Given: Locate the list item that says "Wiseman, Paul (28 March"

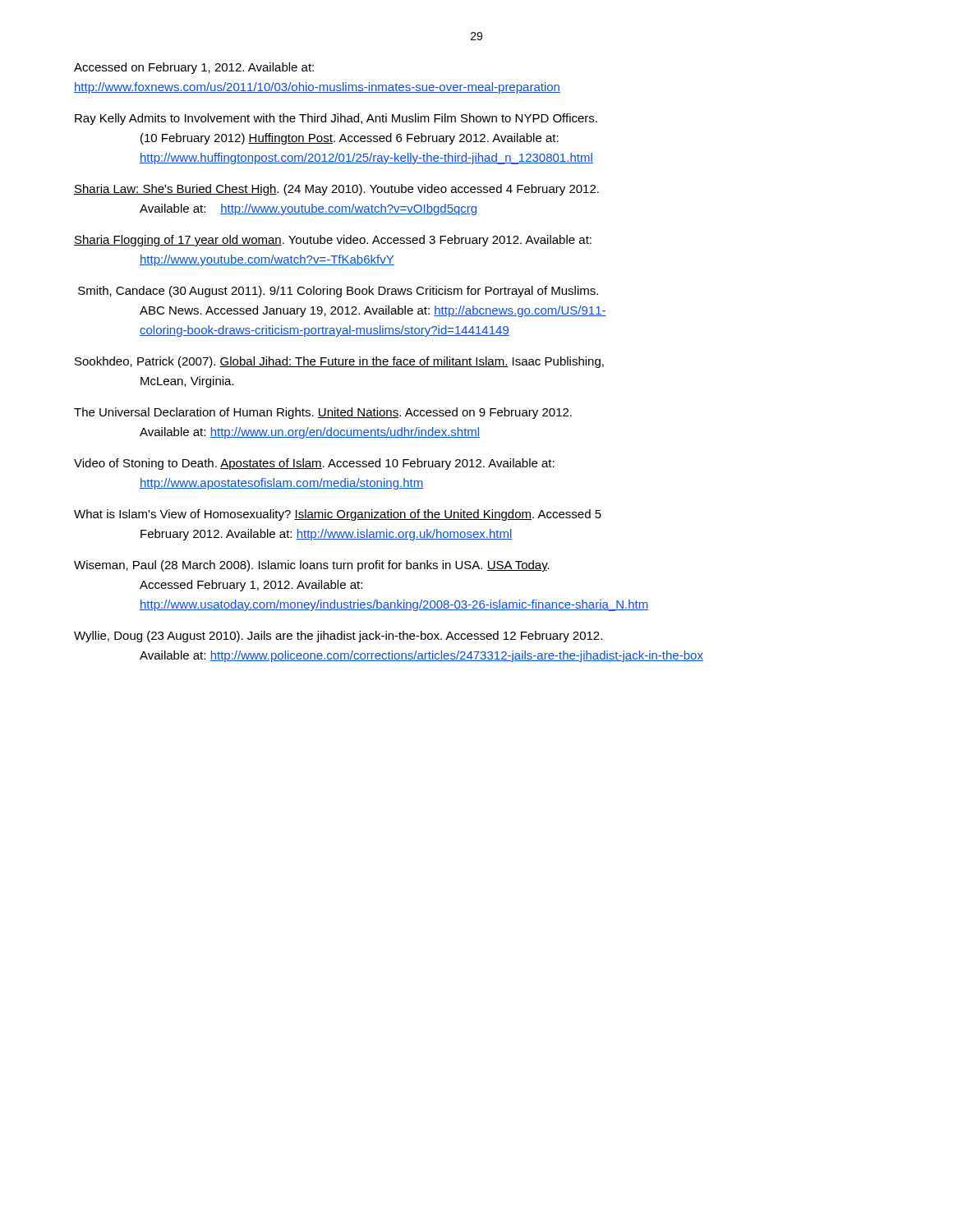Looking at the screenshot, I should (312, 566).
